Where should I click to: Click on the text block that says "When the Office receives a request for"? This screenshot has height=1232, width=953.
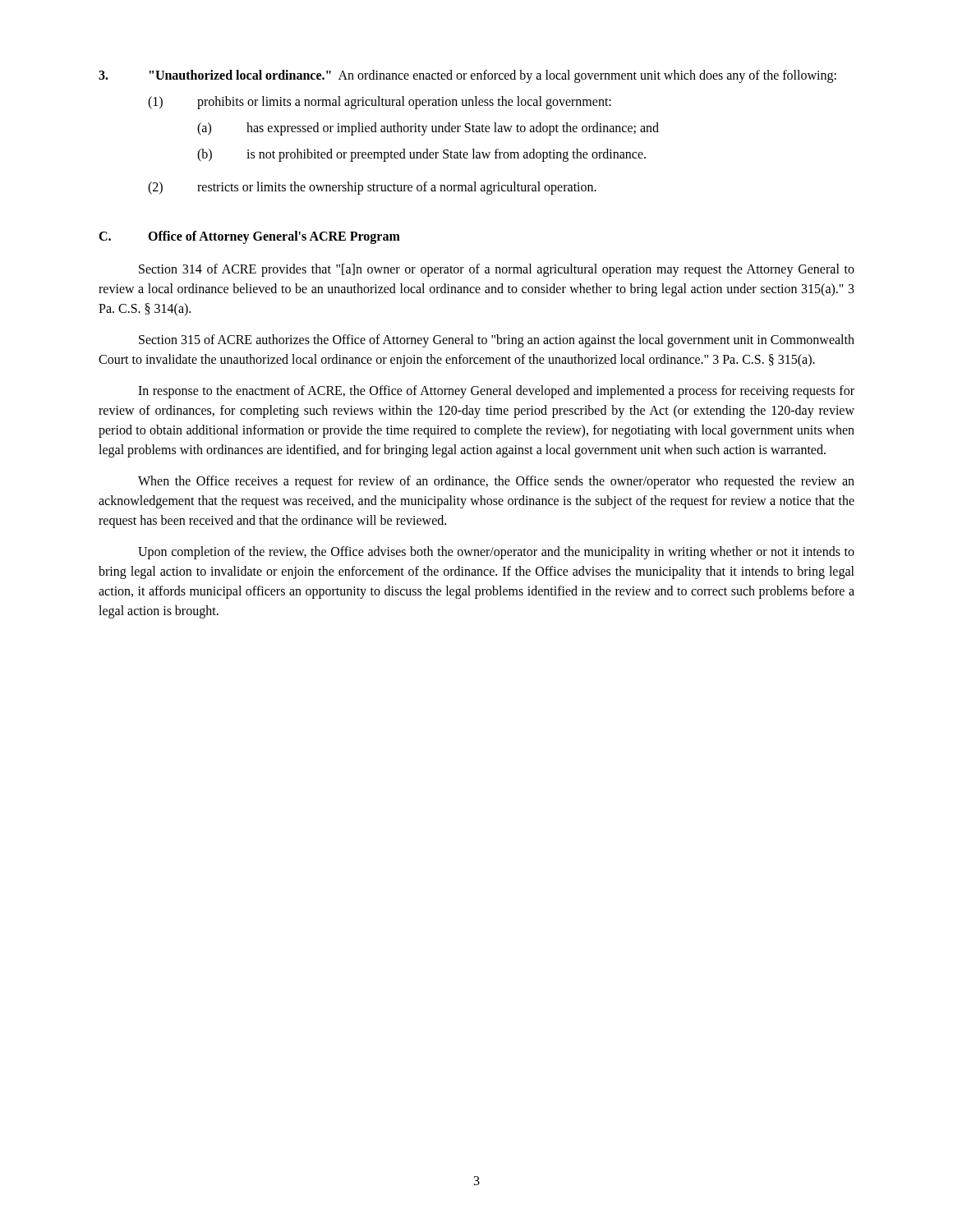pos(476,501)
